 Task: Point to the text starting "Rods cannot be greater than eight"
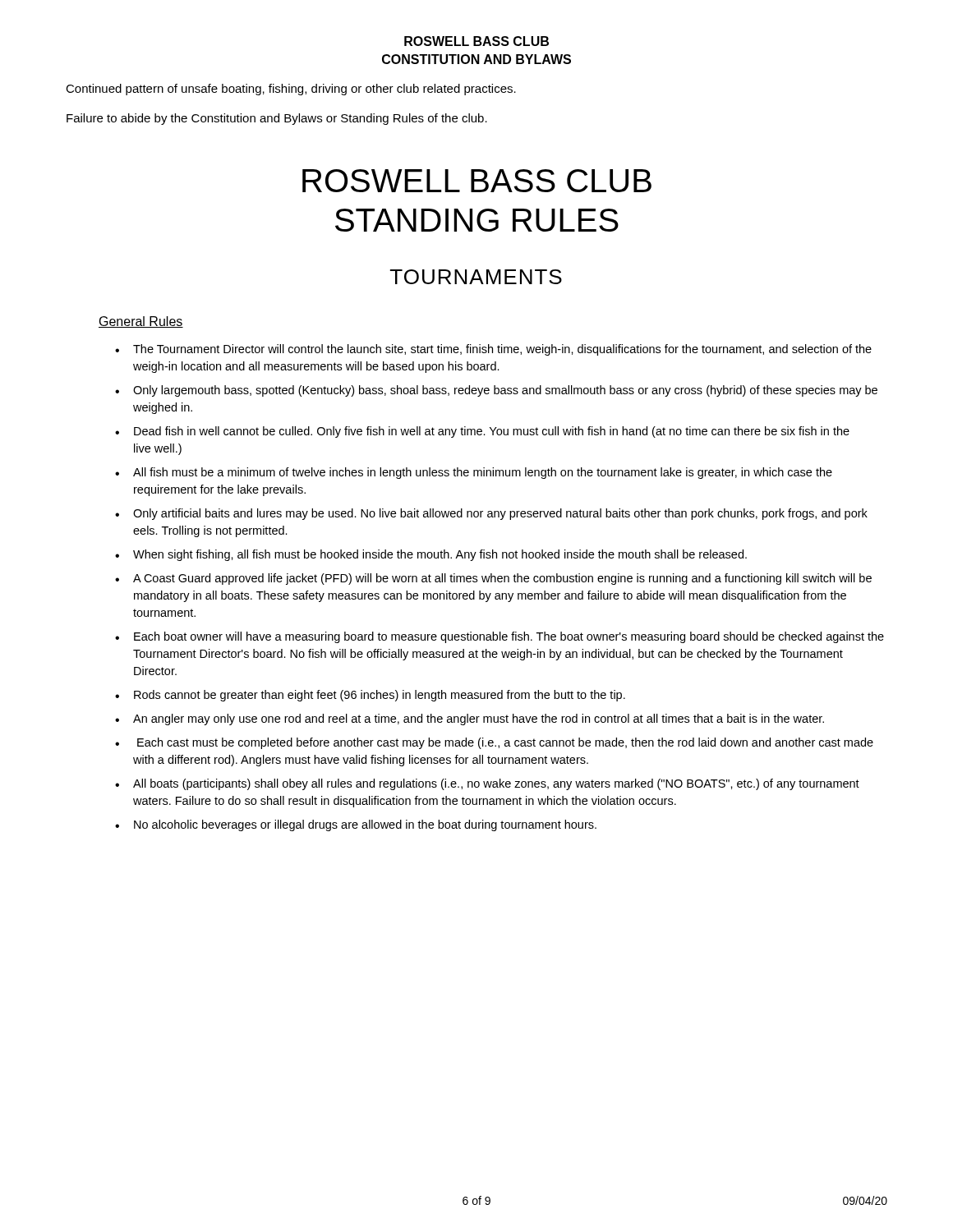379,695
